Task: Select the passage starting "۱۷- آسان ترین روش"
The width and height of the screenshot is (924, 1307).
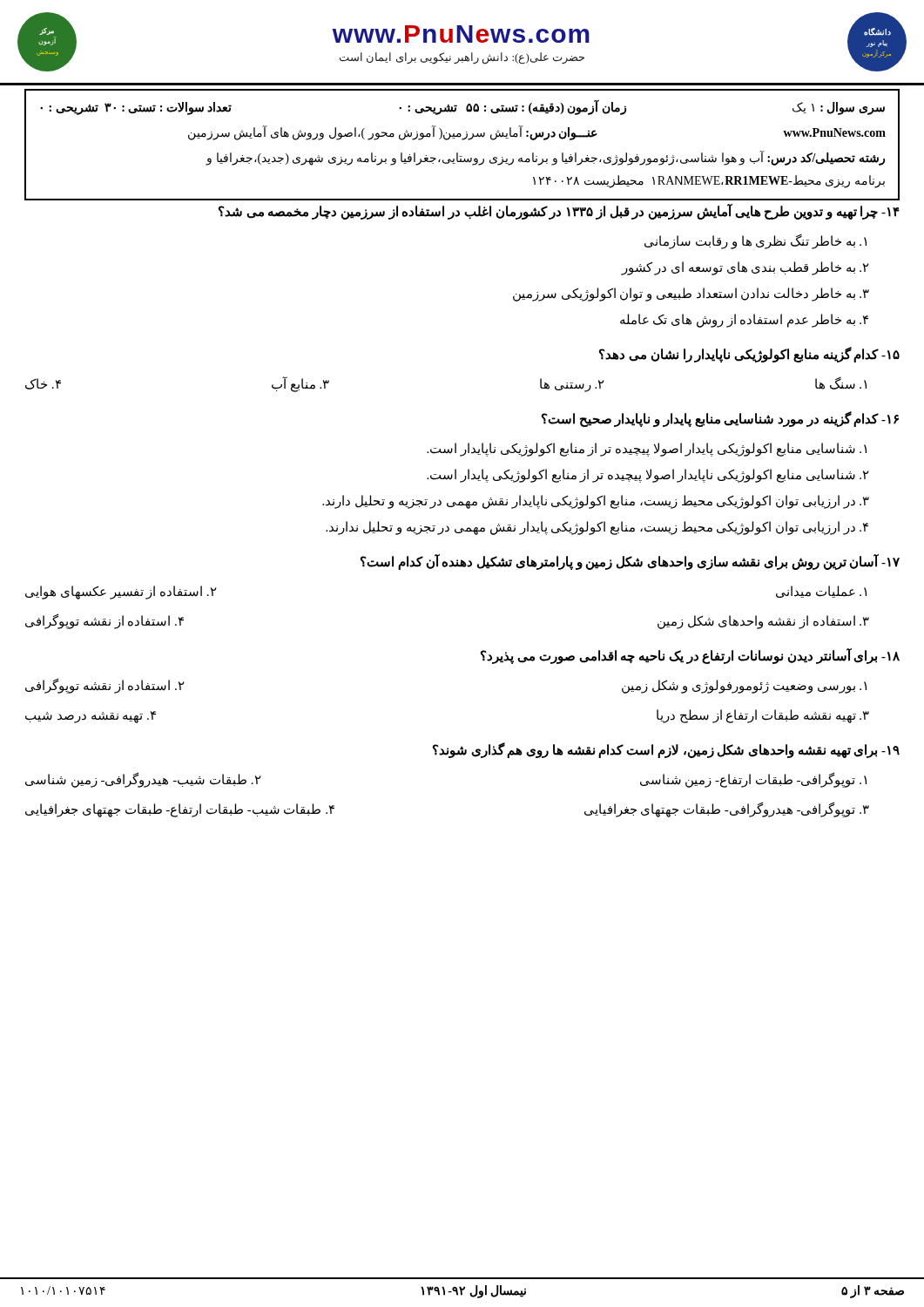Action: click(630, 562)
